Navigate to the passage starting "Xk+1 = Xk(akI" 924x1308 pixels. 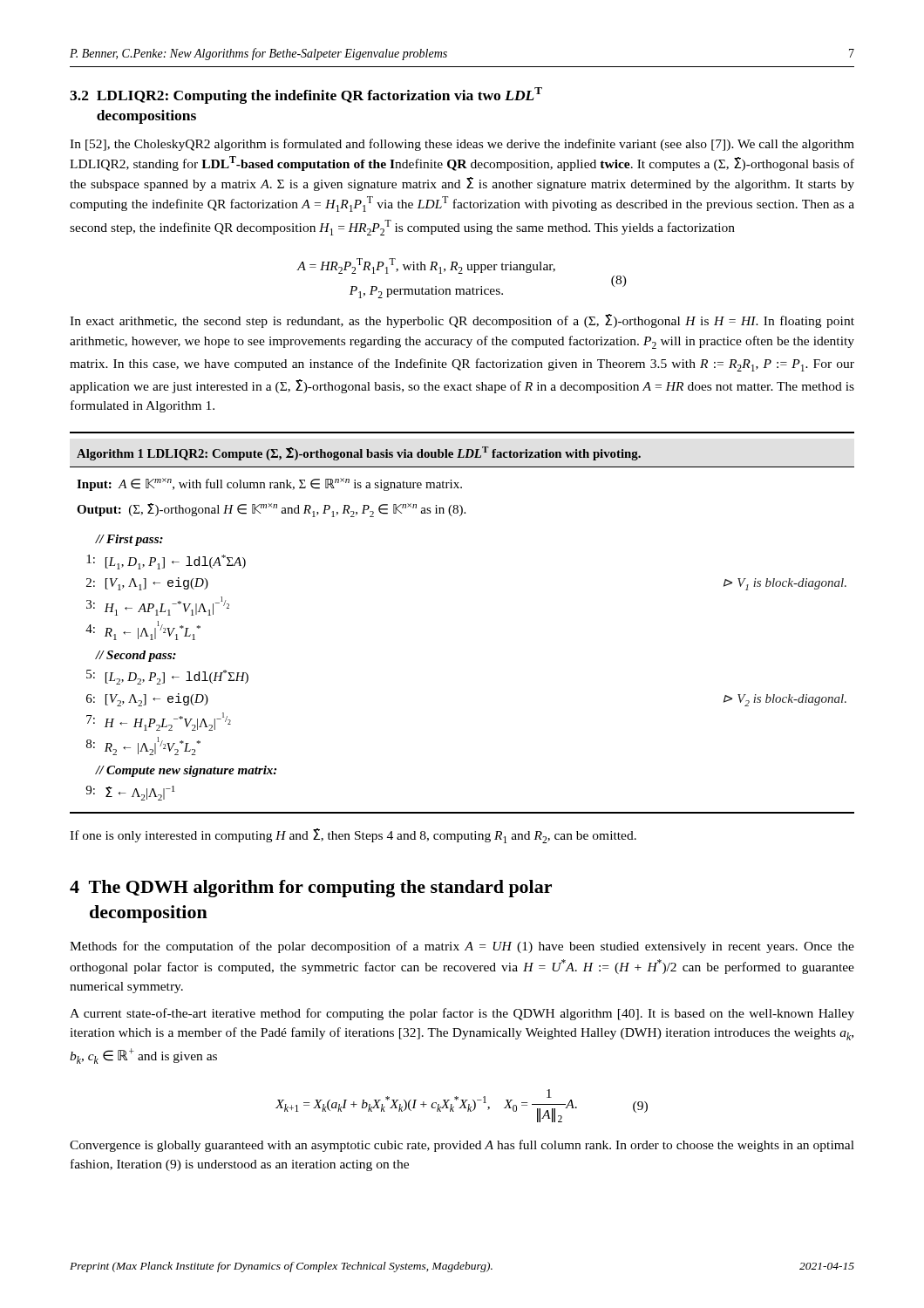tap(462, 1106)
